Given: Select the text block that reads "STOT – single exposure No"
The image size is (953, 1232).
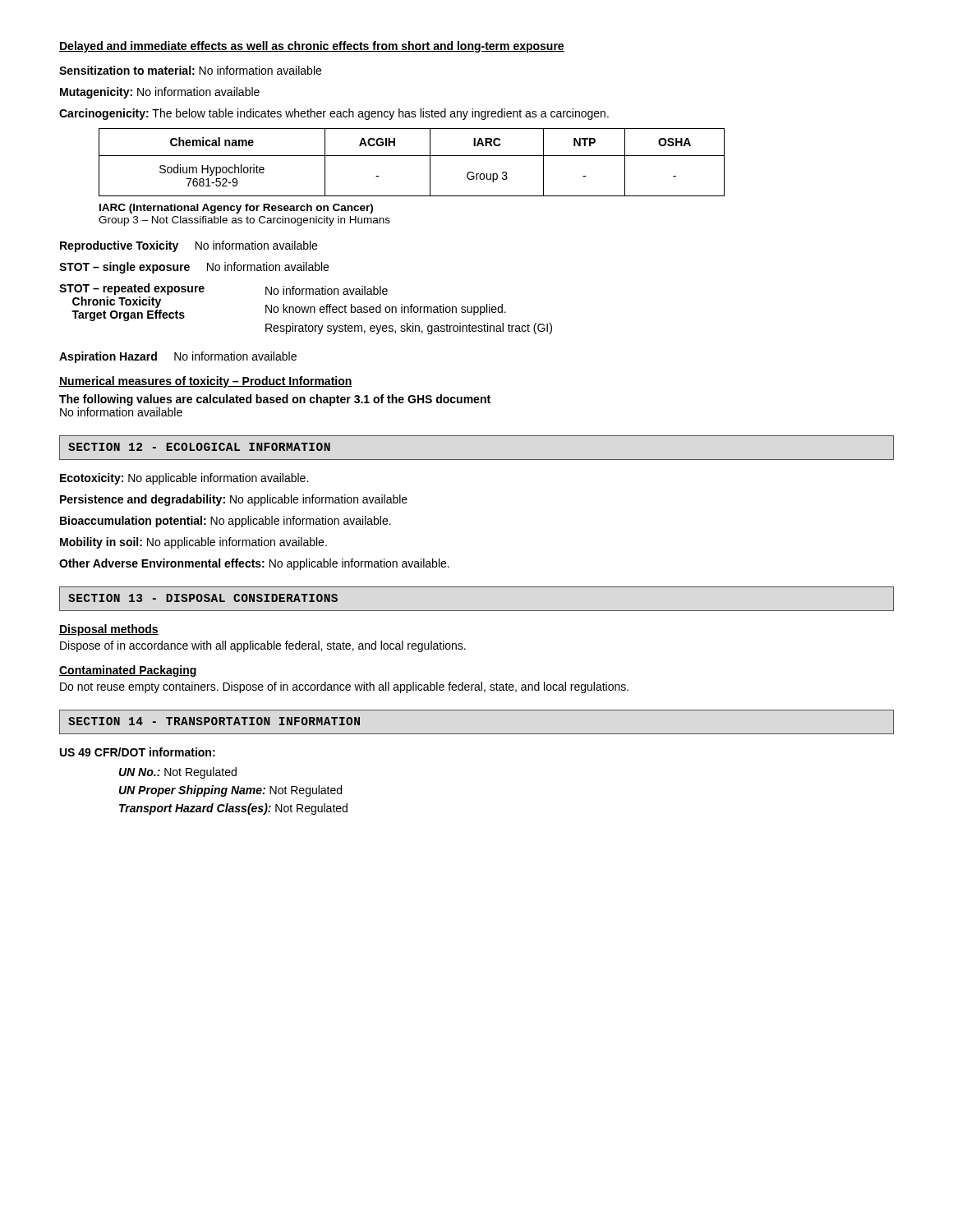Looking at the screenshot, I should [194, 267].
